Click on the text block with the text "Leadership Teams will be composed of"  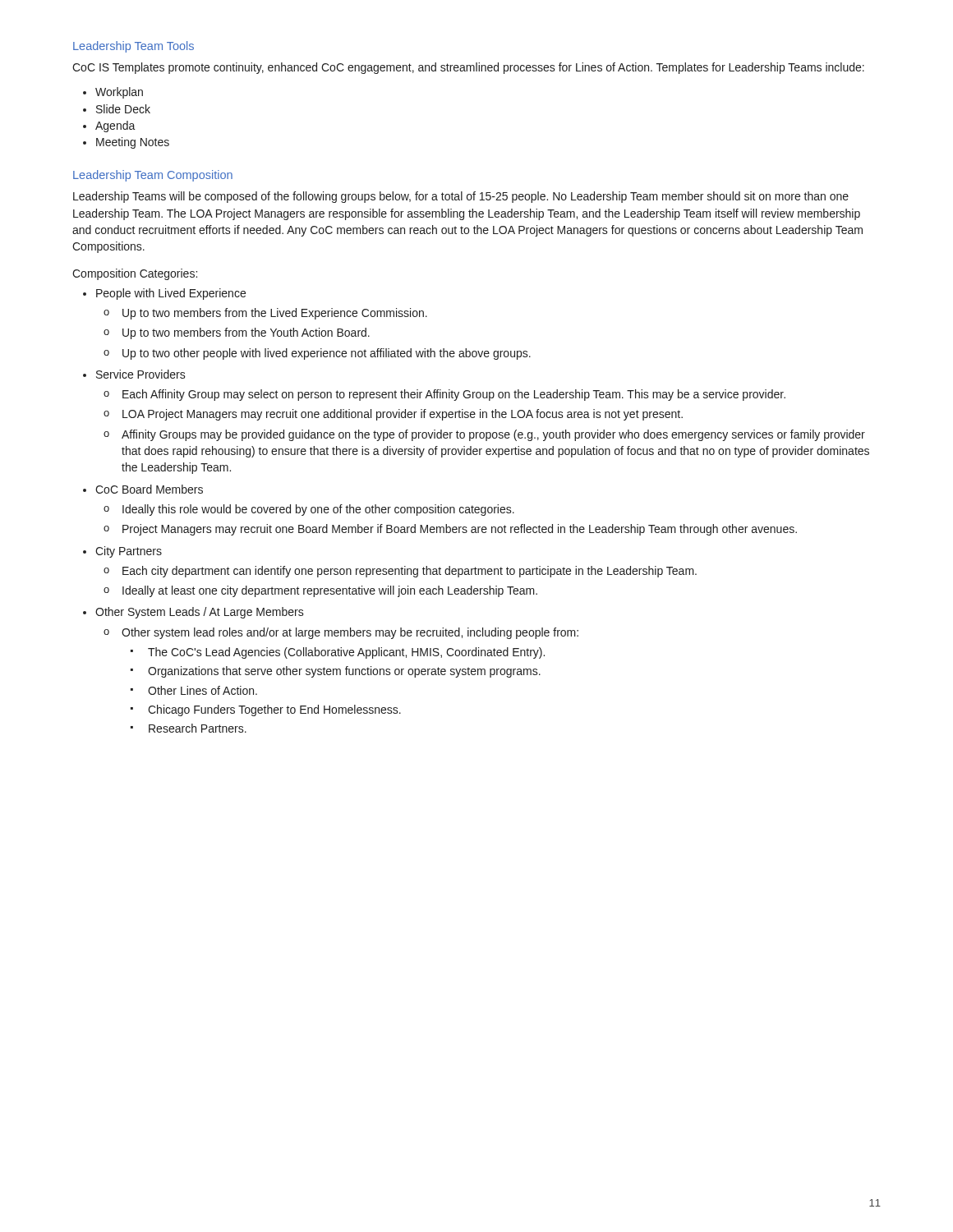[x=476, y=222]
